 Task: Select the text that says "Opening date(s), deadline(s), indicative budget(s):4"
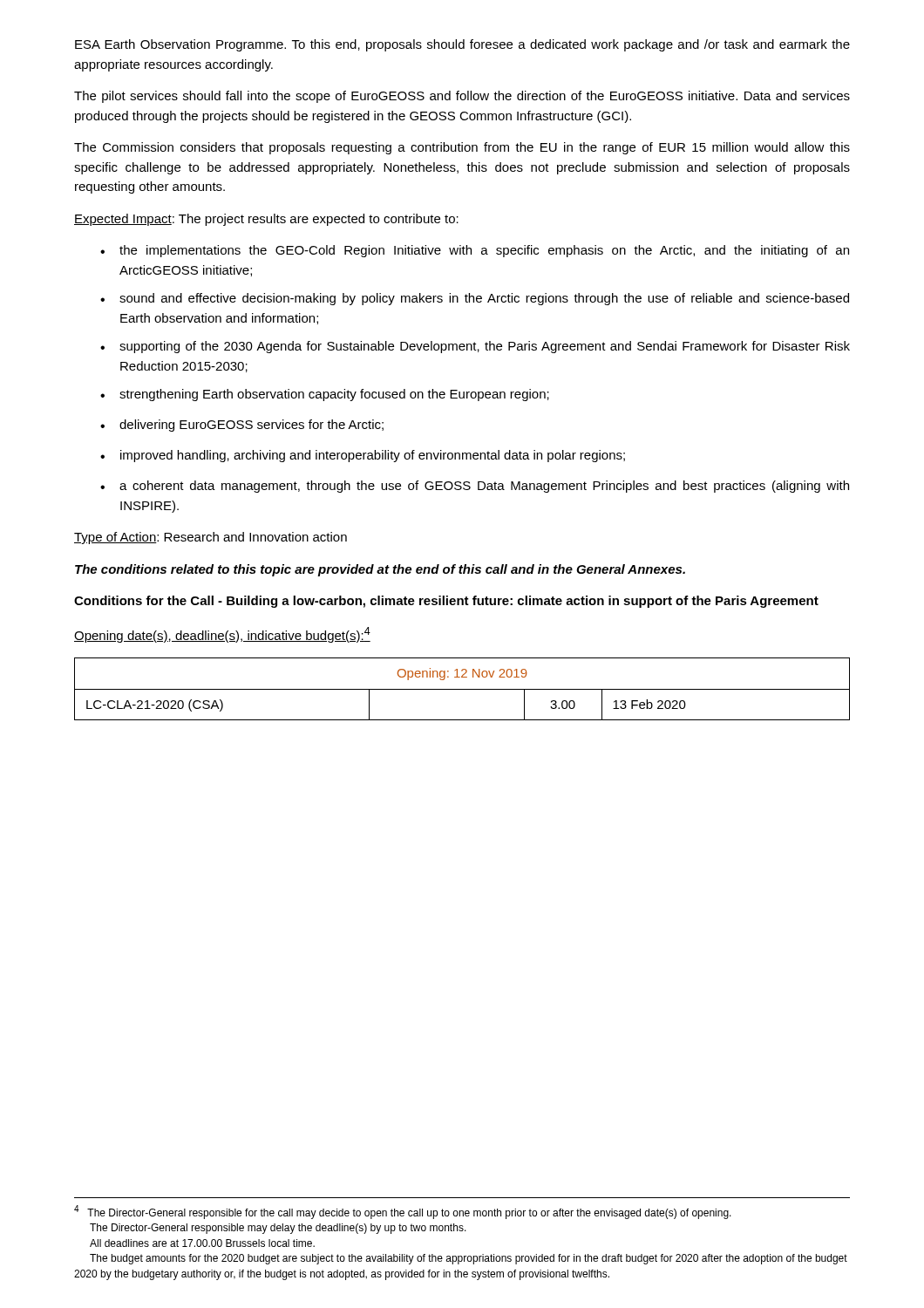[222, 634]
